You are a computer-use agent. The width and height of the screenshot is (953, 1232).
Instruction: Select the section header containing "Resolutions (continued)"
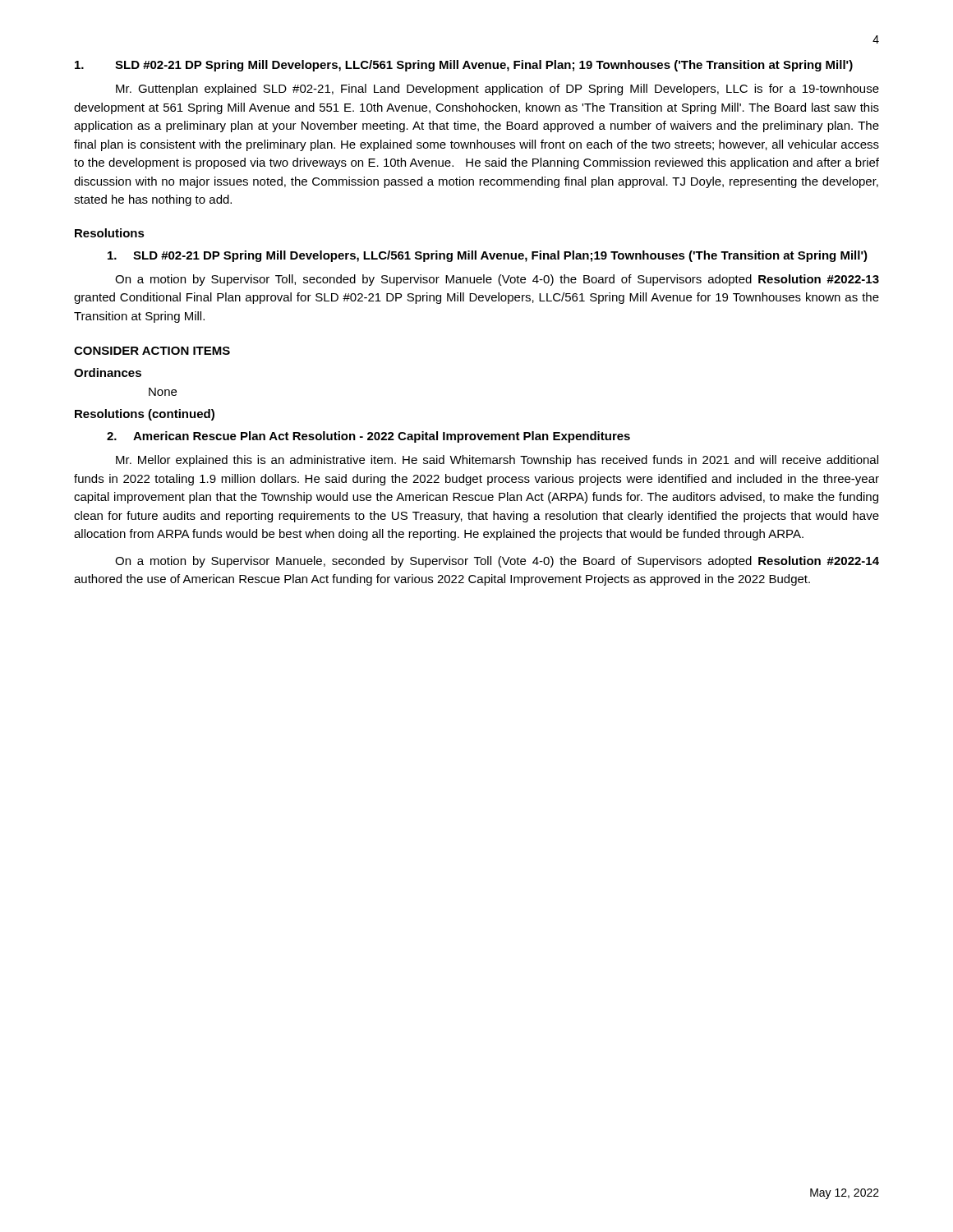[144, 414]
